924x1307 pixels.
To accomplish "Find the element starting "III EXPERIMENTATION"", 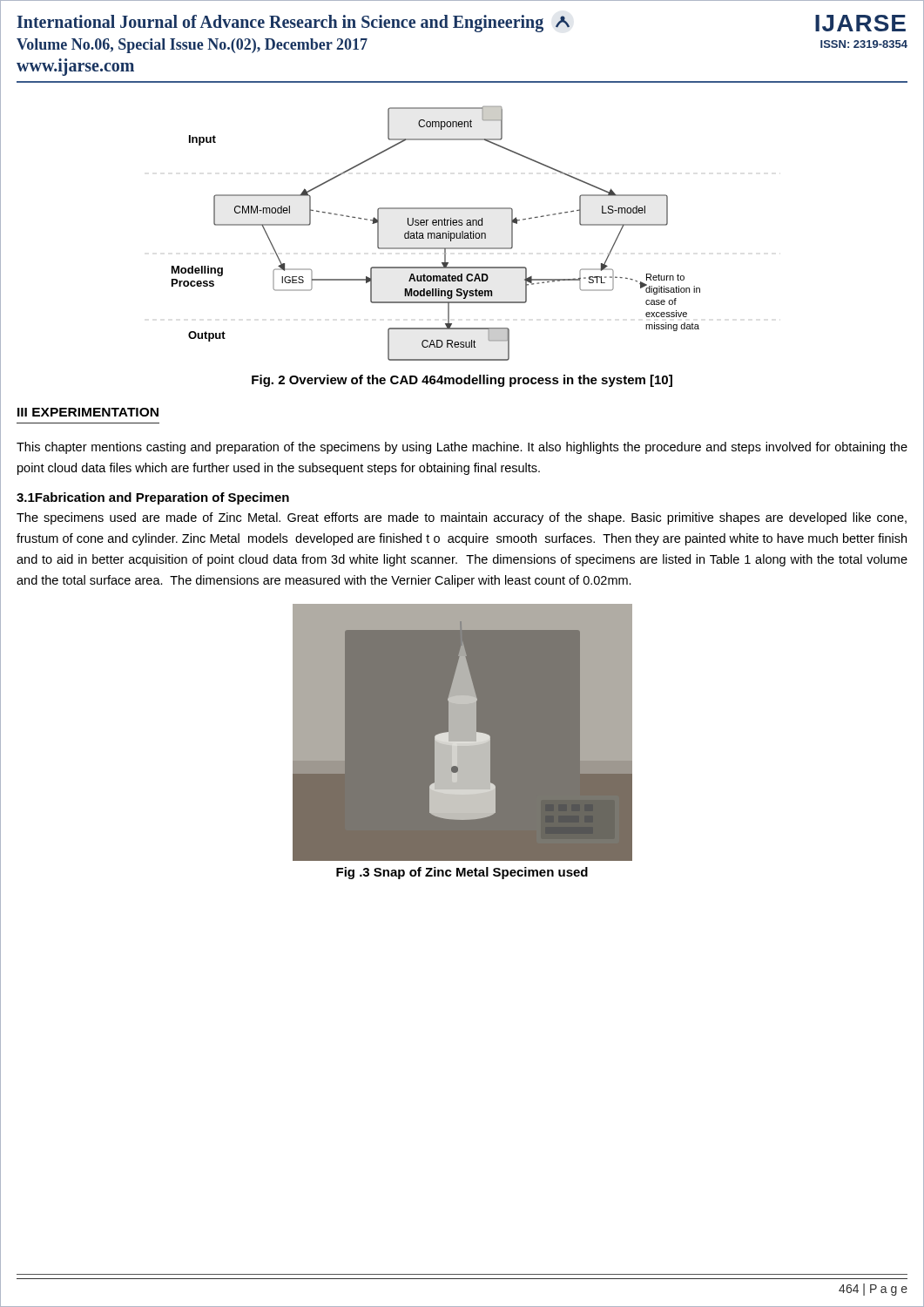I will [88, 414].
